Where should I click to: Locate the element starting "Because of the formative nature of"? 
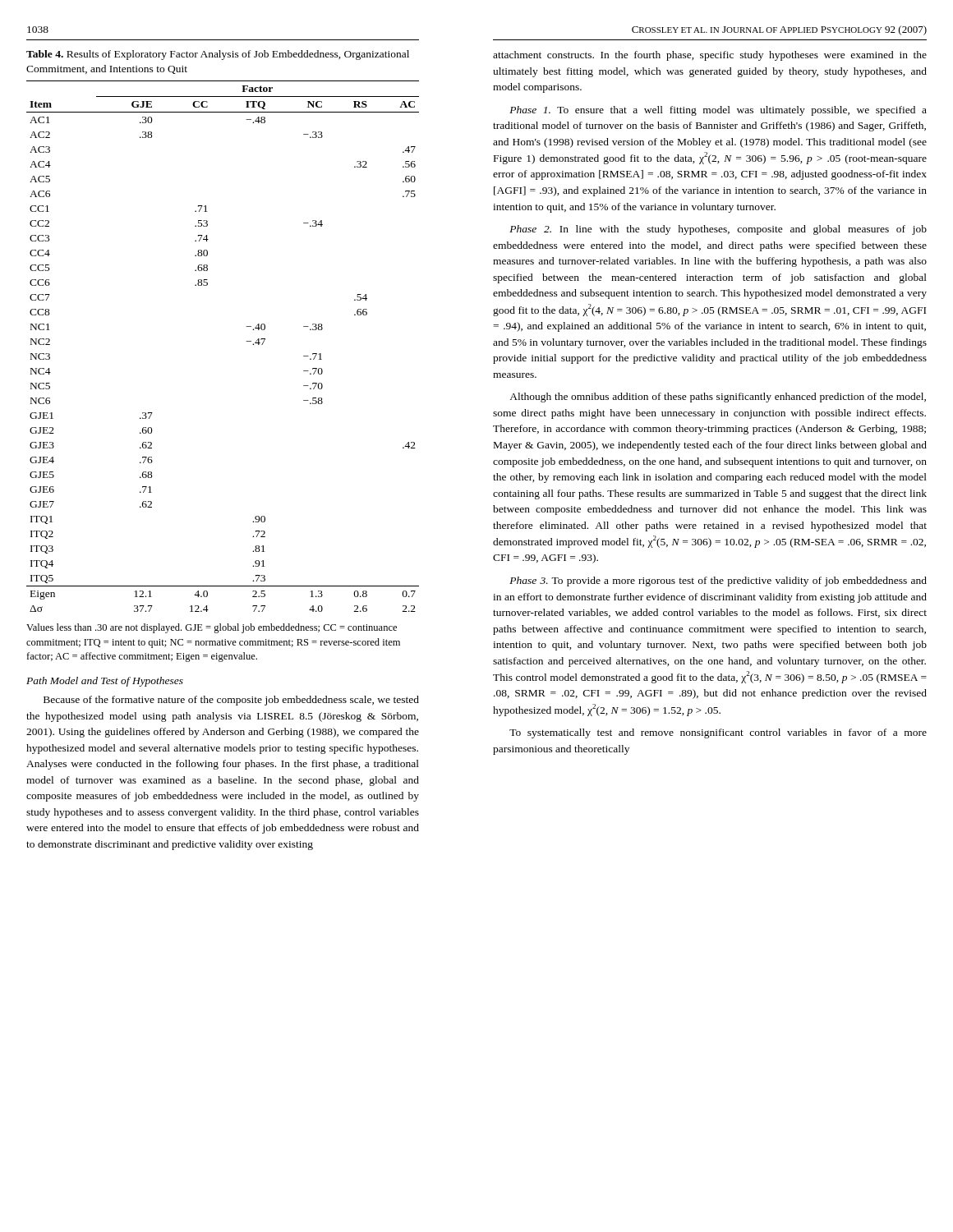(223, 772)
